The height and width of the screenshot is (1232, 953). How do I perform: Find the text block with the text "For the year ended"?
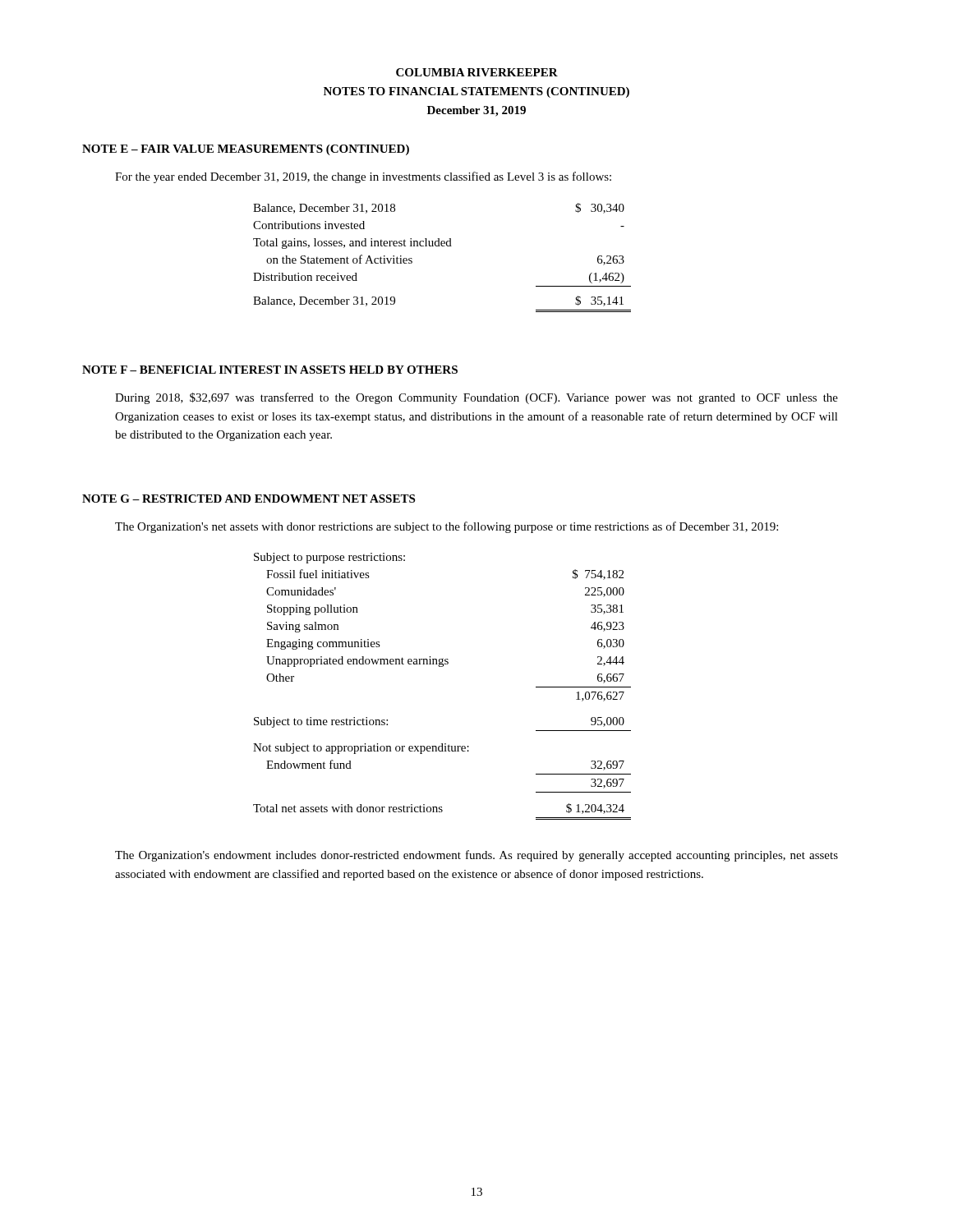click(x=364, y=177)
